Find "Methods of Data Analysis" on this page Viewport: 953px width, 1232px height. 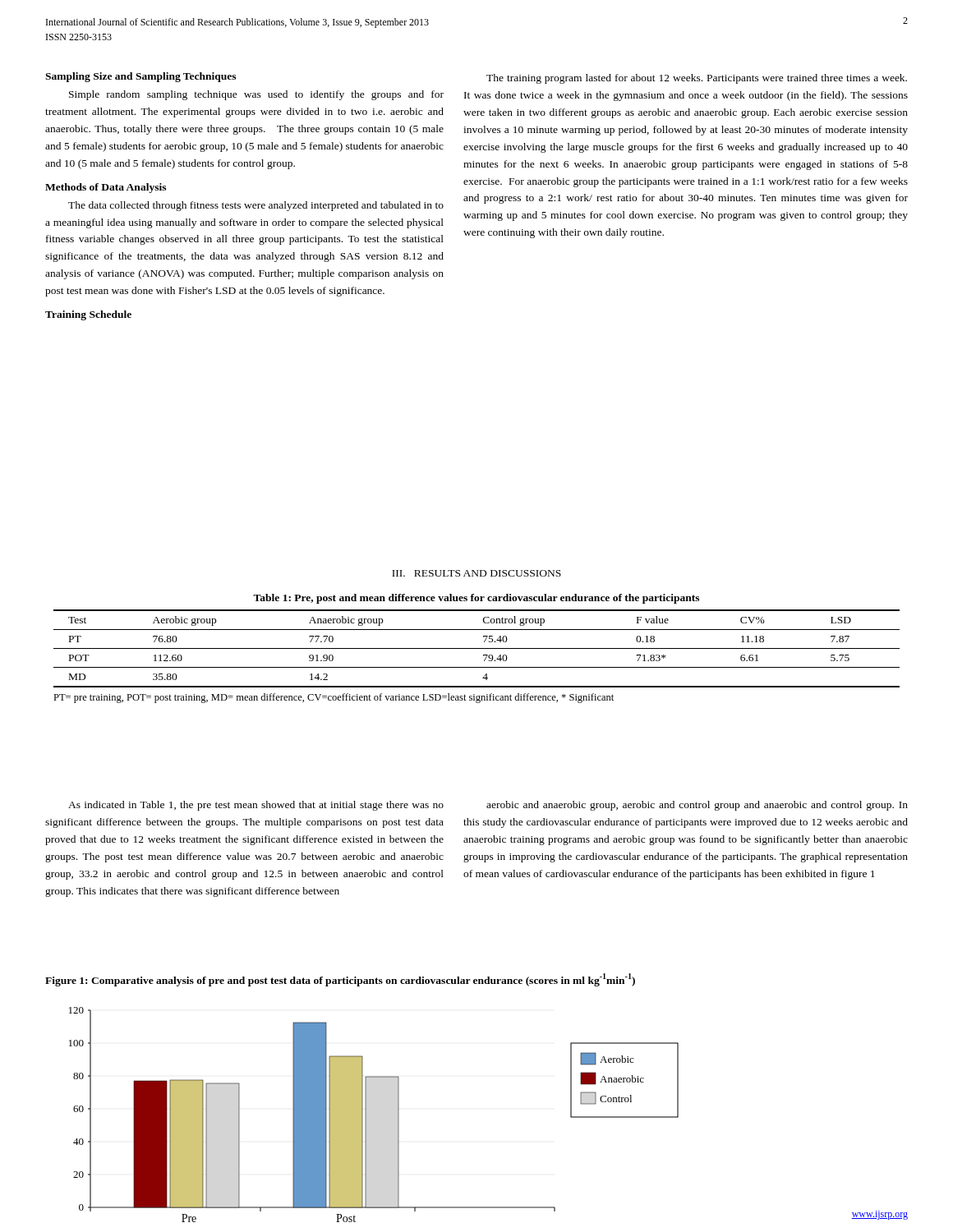click(x=106, y=187)
